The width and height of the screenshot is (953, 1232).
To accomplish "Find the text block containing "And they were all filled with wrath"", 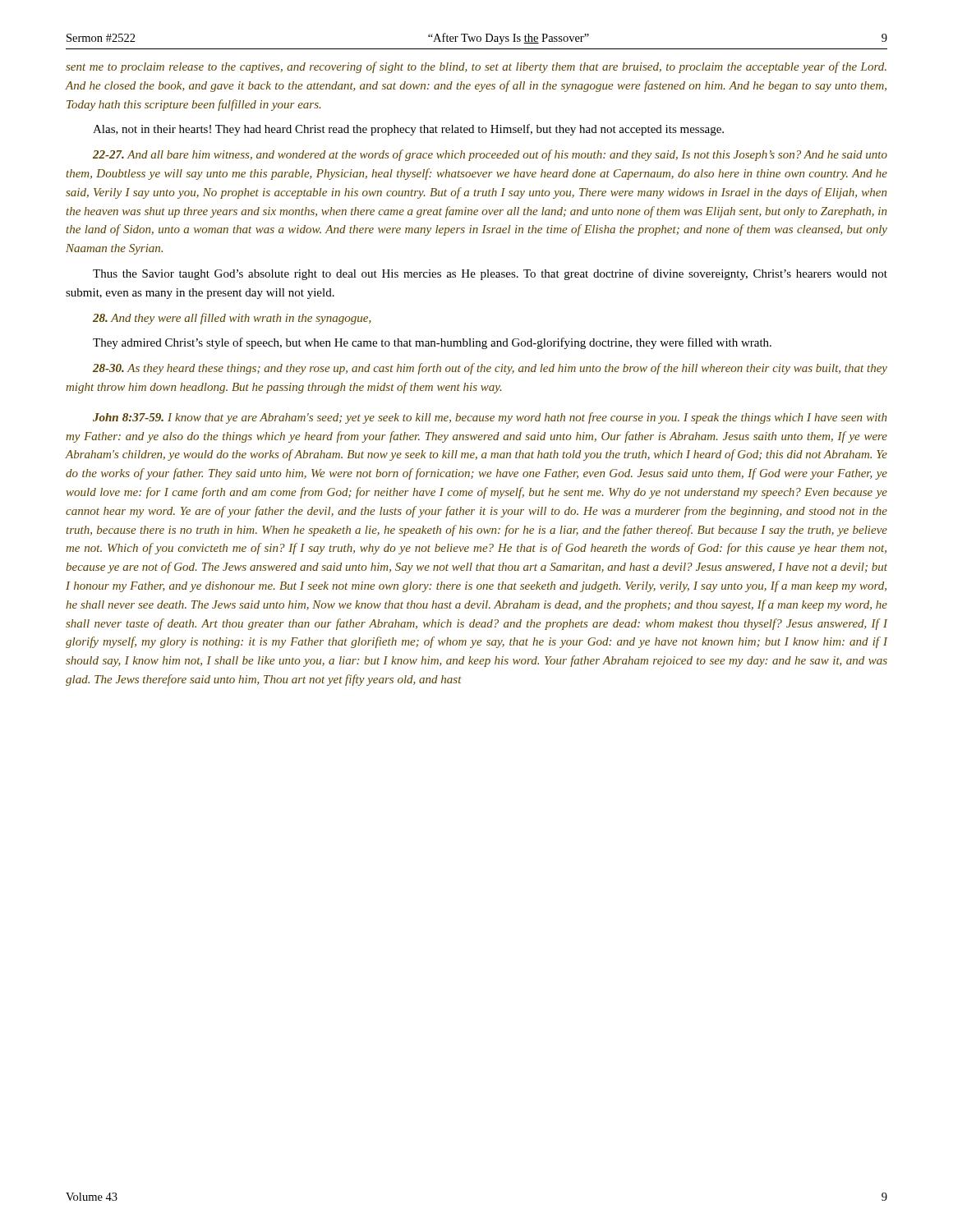I will pos(232,317).
